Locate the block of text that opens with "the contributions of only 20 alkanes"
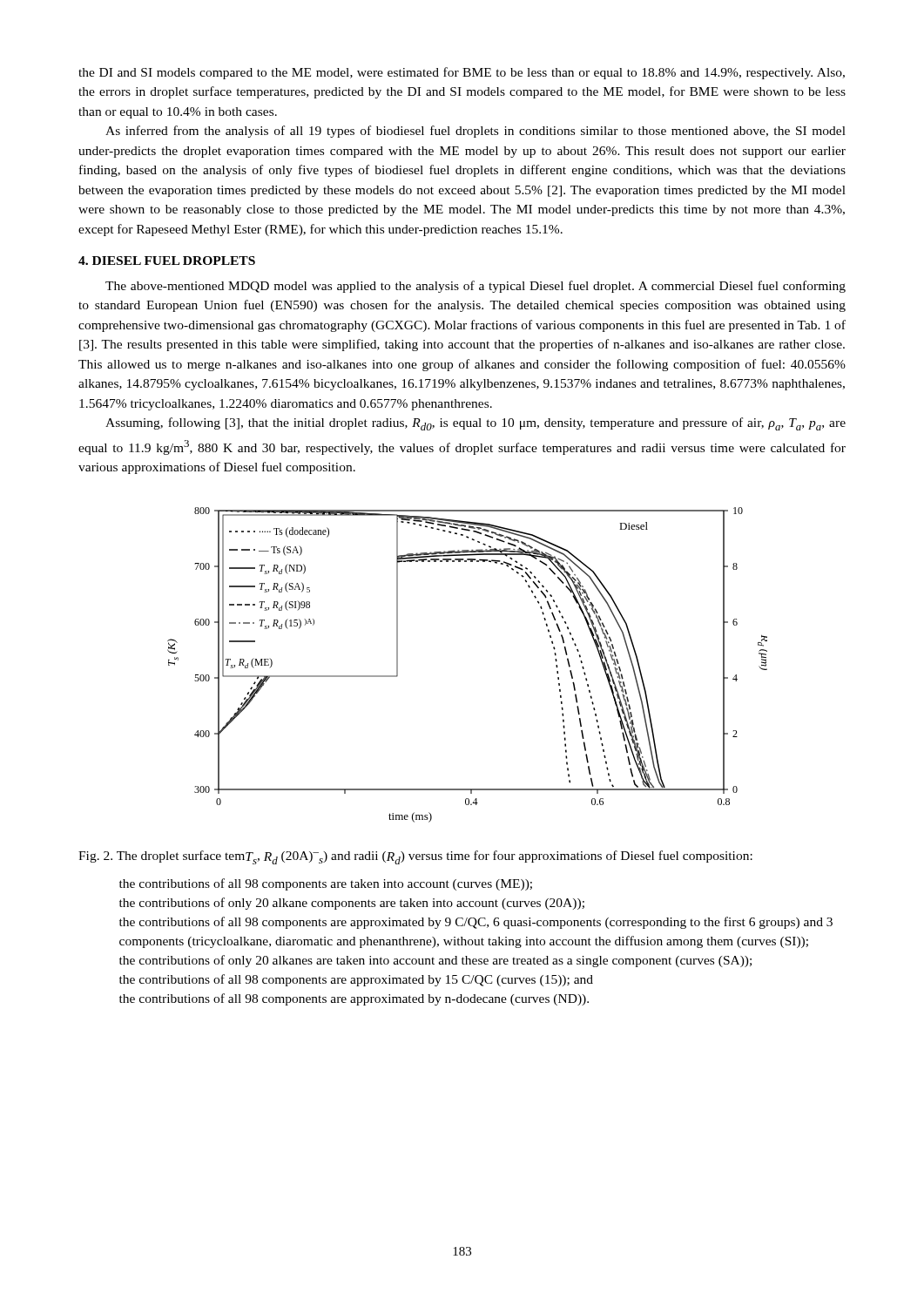Image resolution: width=924 pixels, height=1307 pixels. click(436, 960)
